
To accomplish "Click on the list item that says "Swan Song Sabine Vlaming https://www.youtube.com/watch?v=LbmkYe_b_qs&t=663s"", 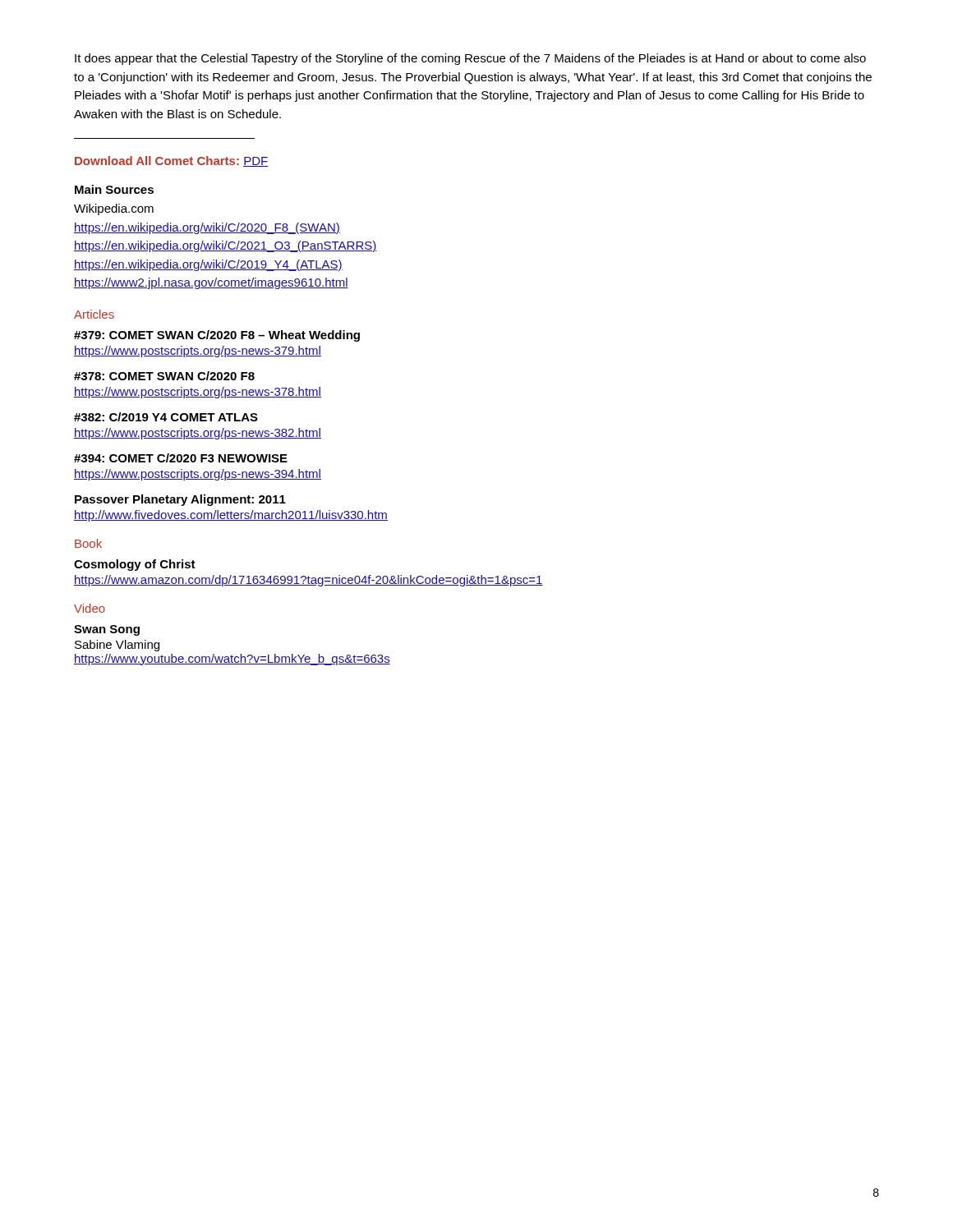I will 107,630.
